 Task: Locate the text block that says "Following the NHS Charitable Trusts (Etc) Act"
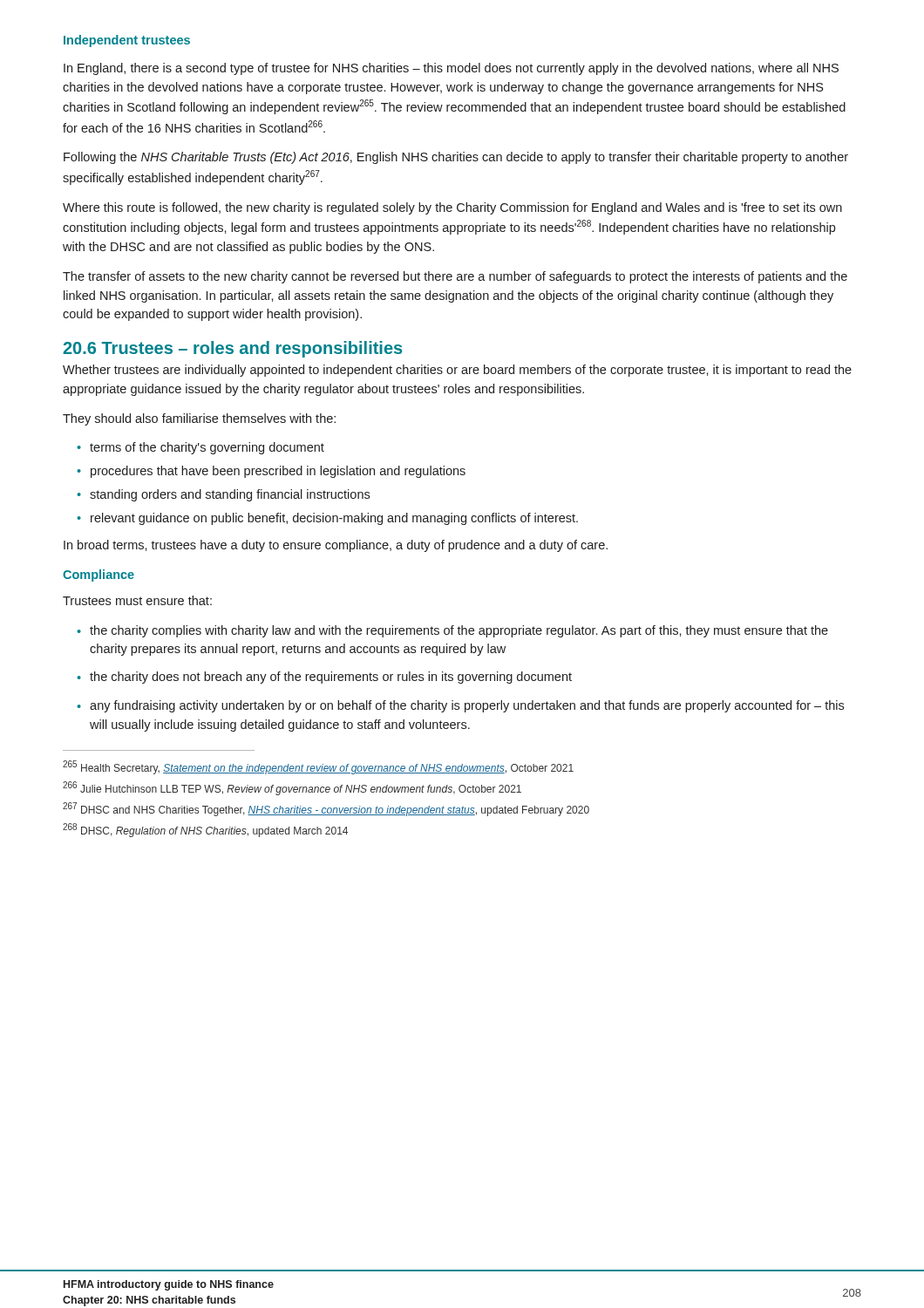pos(462,168)
